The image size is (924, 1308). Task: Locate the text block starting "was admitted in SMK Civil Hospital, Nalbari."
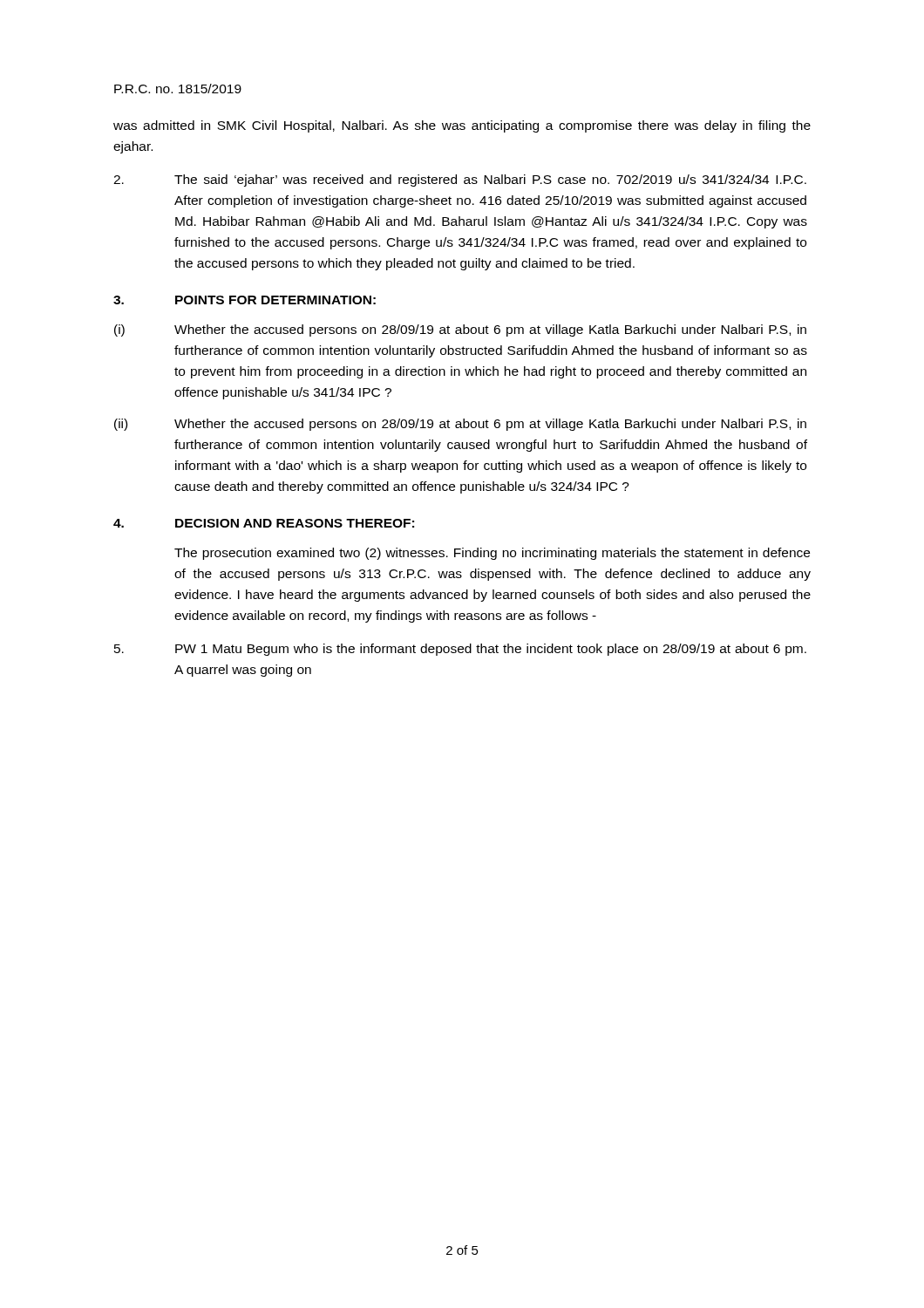462,136
